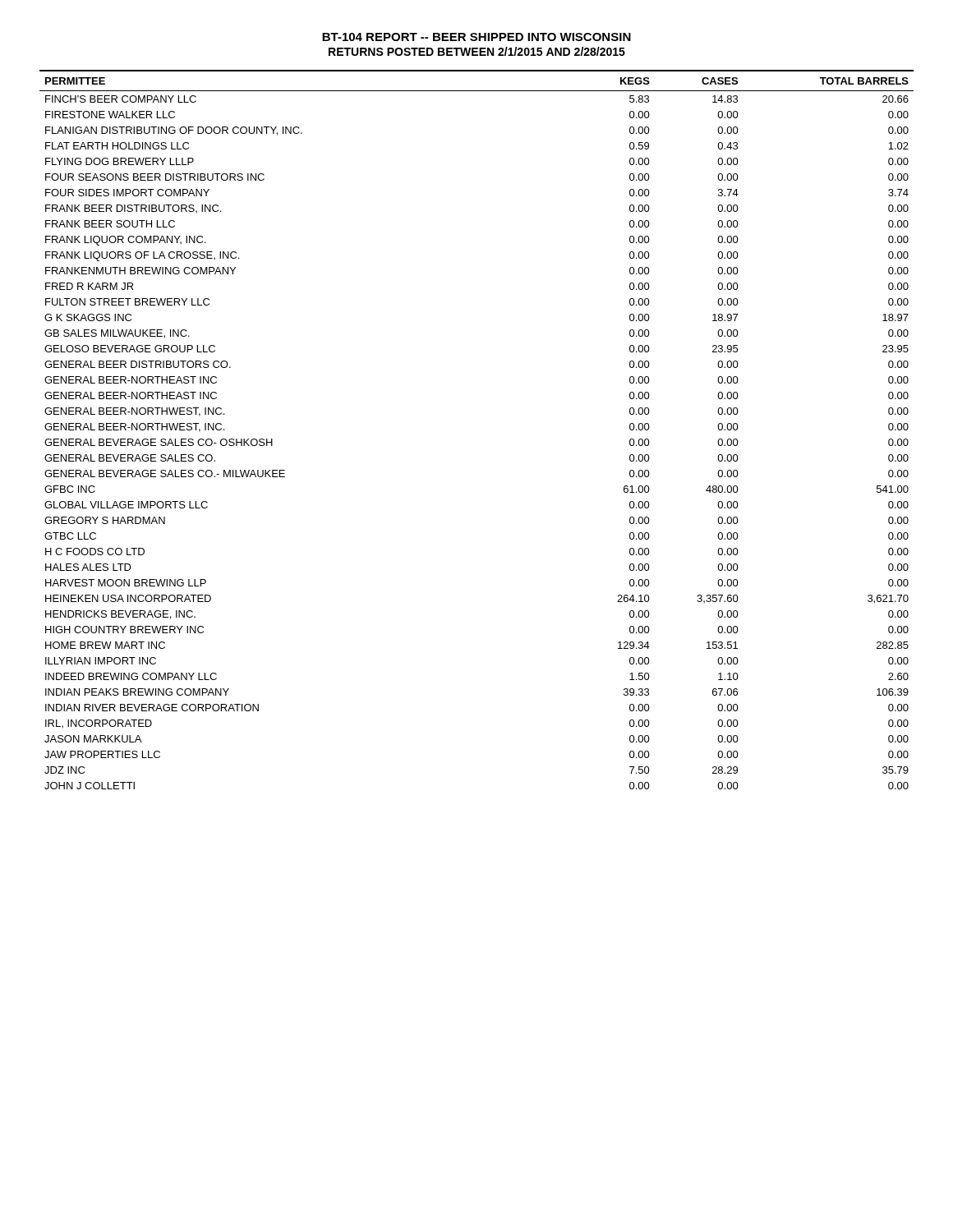Point to the passage starting "RETURNS POSTED BETWEEN 2/1/2015 AND 2/28/2015"
Screen dimensions: 1232x953
click(476, 52)
